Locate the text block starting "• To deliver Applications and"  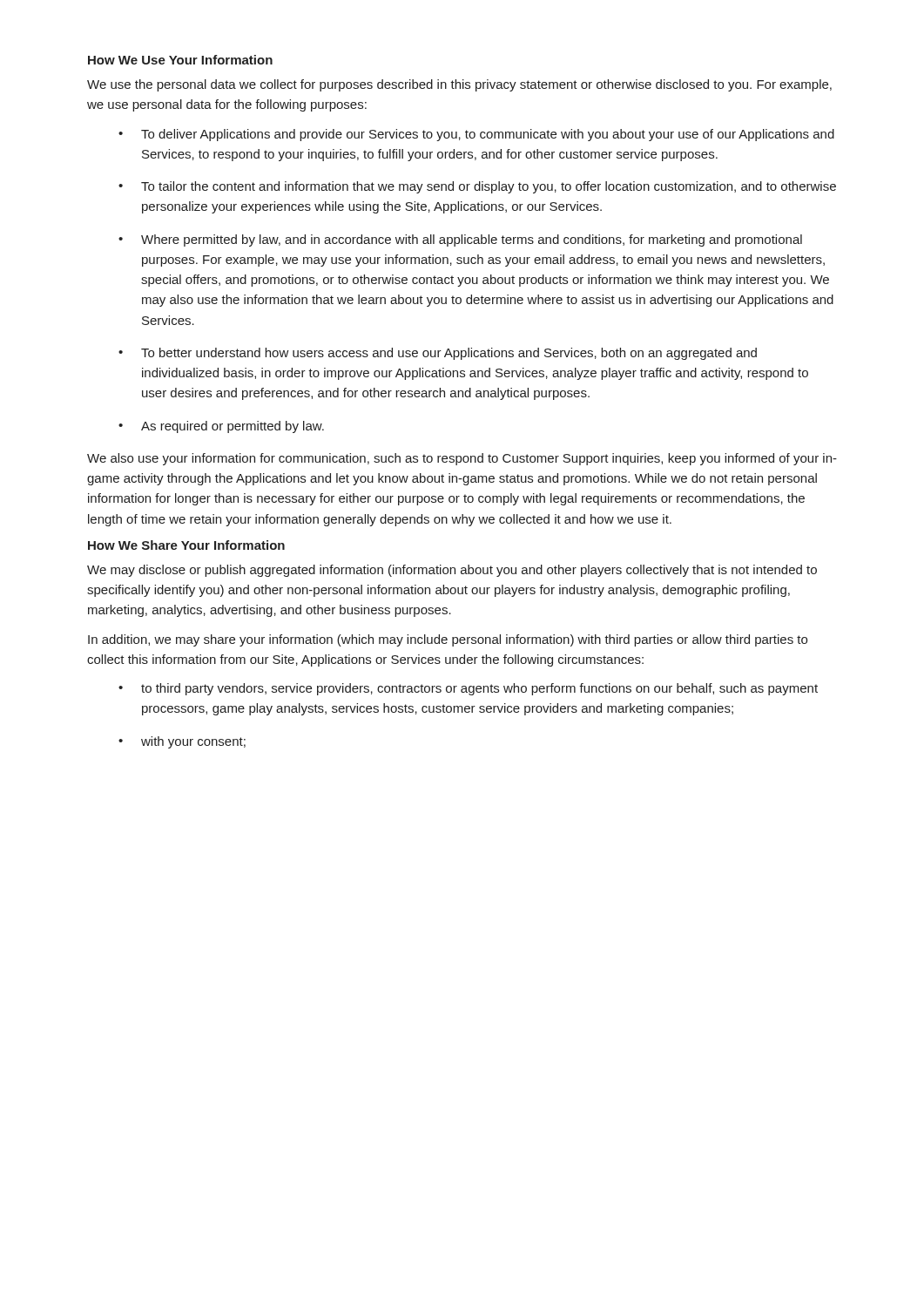pos(478,144)
